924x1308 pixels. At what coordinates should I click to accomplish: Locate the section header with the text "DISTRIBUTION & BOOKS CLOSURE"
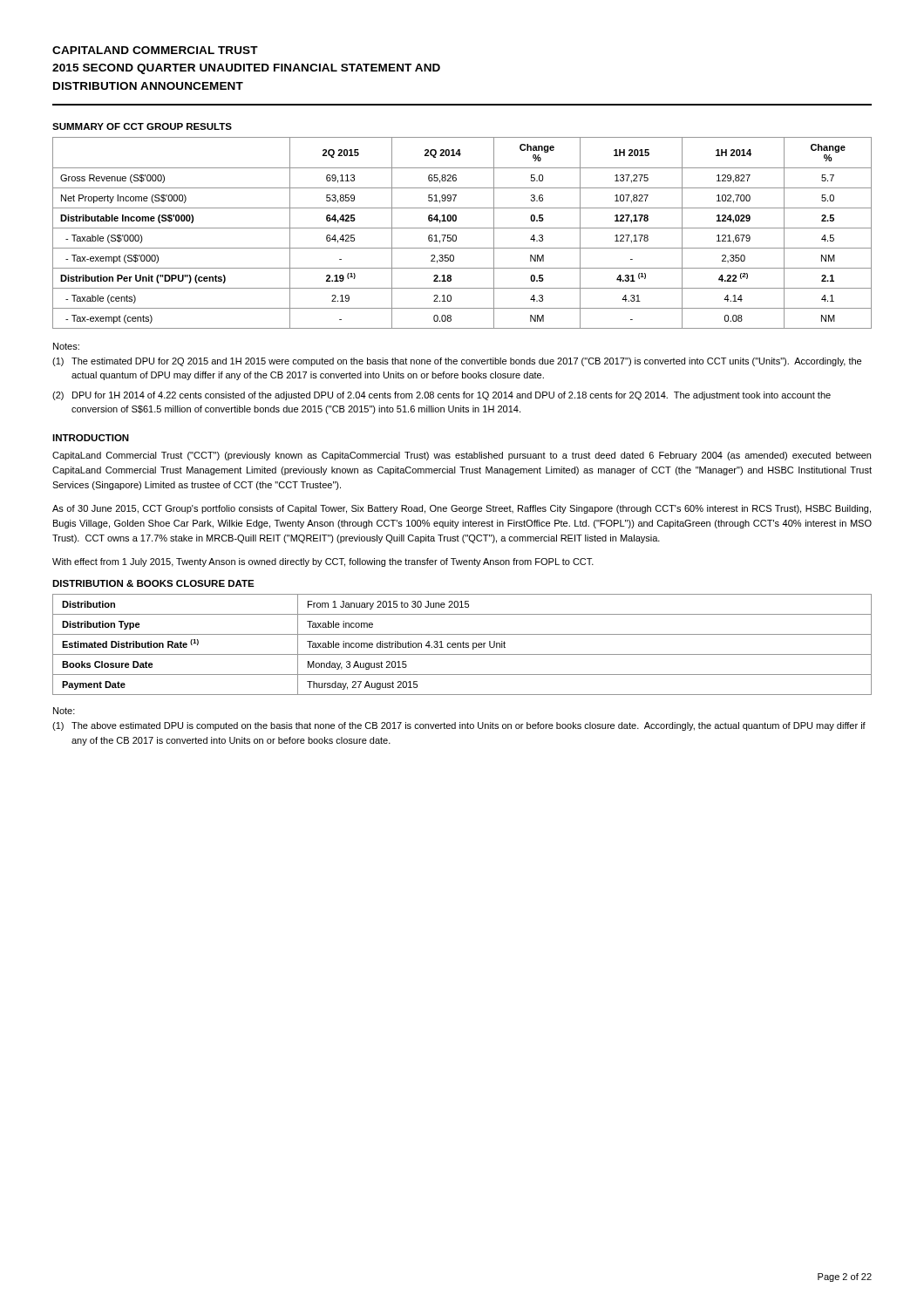[x=153, y=583]
